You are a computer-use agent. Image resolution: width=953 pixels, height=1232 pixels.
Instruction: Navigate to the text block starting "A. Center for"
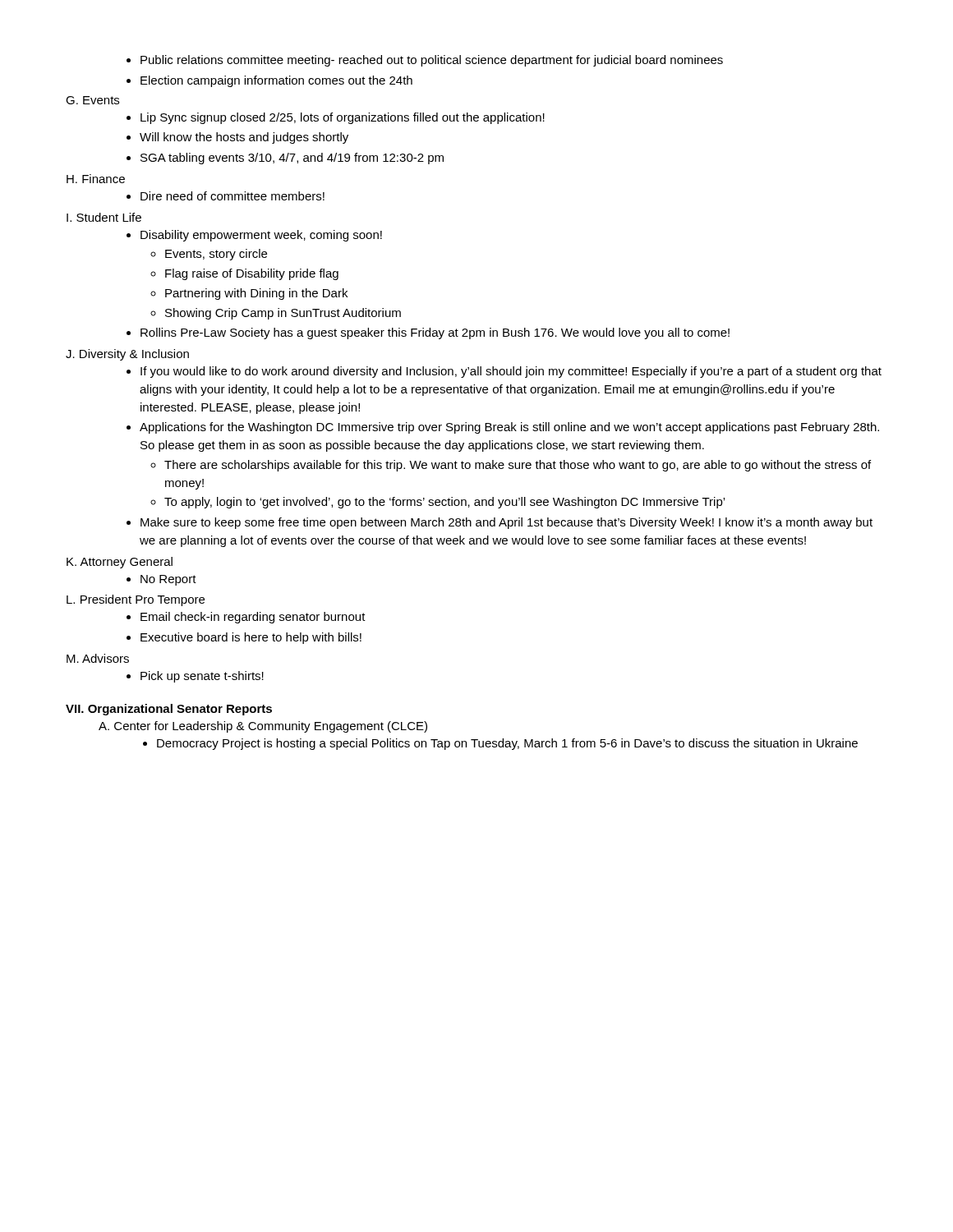pyautogui.click(x=263, y=725)
